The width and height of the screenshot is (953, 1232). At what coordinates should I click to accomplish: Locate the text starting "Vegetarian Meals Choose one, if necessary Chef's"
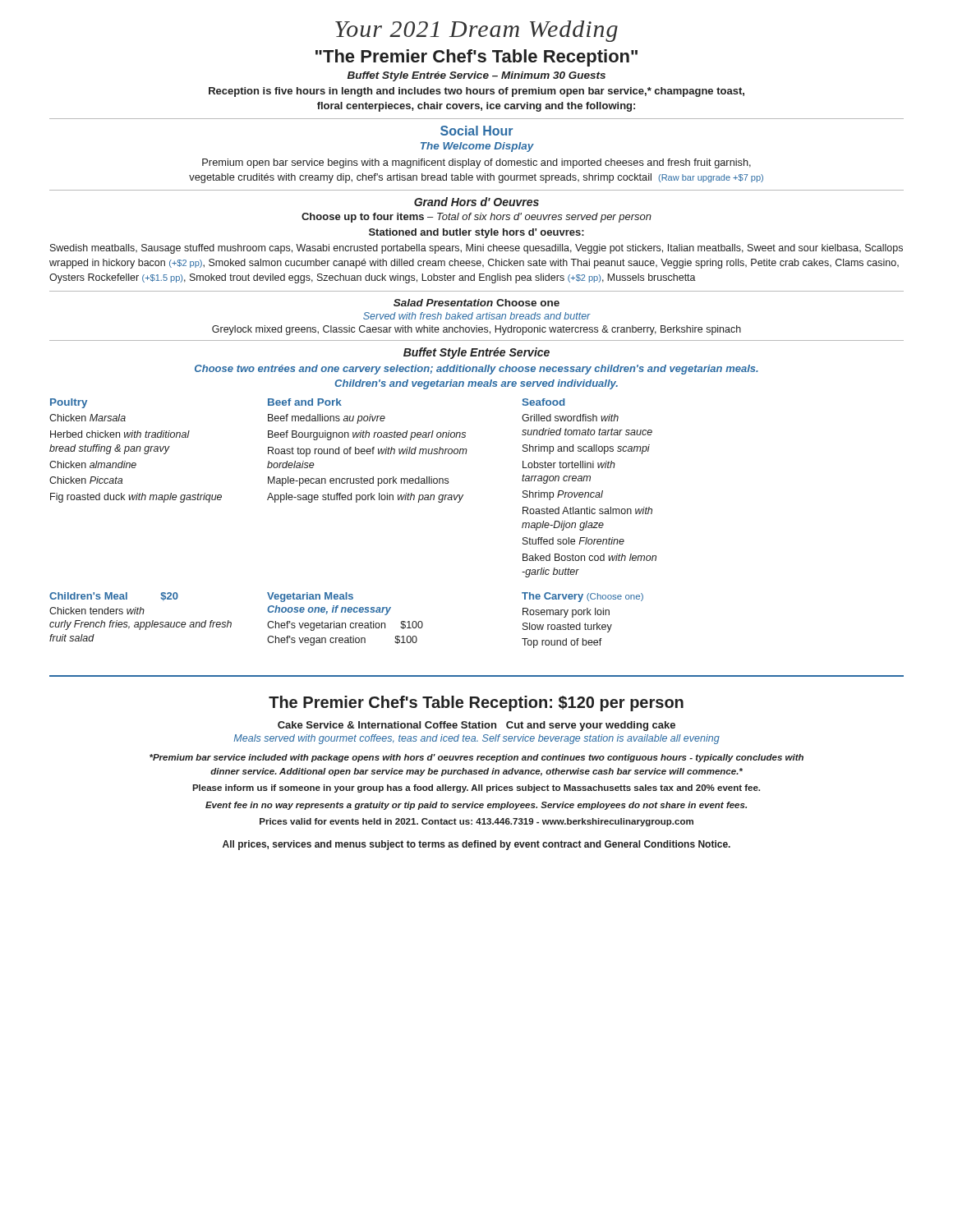pyautogui.click(x=390, y=619)
